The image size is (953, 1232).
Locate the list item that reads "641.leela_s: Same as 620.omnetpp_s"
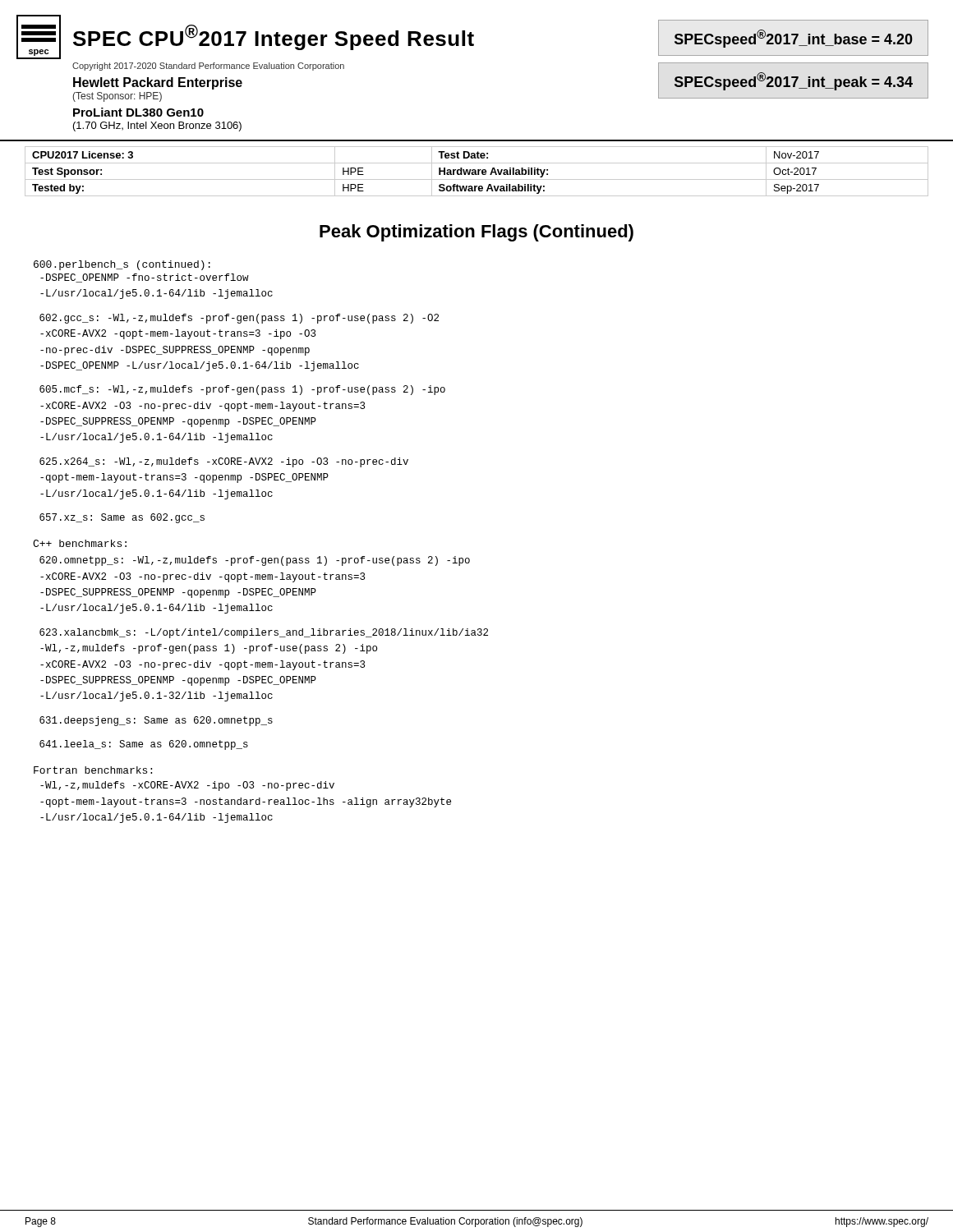pos(144,745)
